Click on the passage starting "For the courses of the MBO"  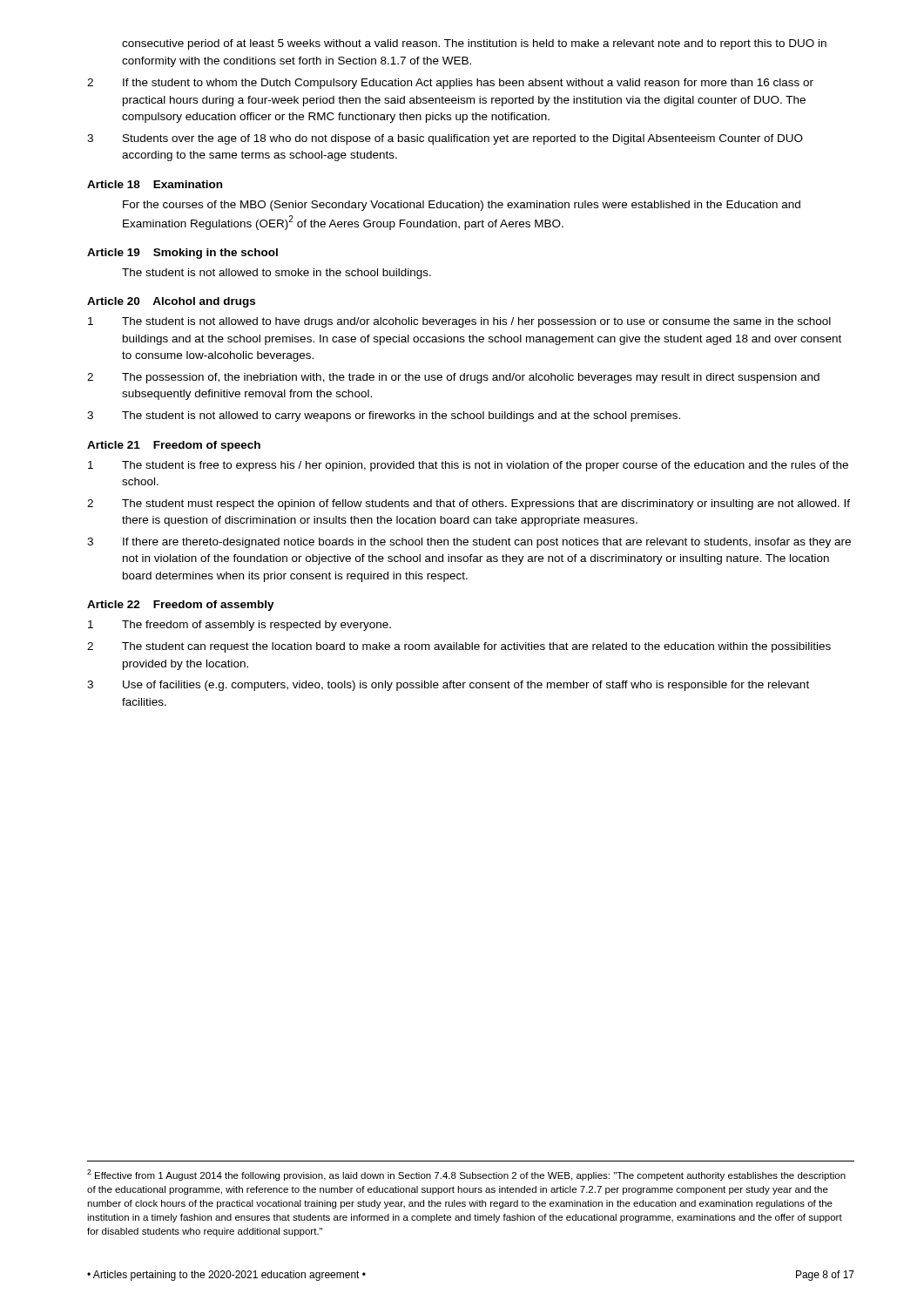461,213
